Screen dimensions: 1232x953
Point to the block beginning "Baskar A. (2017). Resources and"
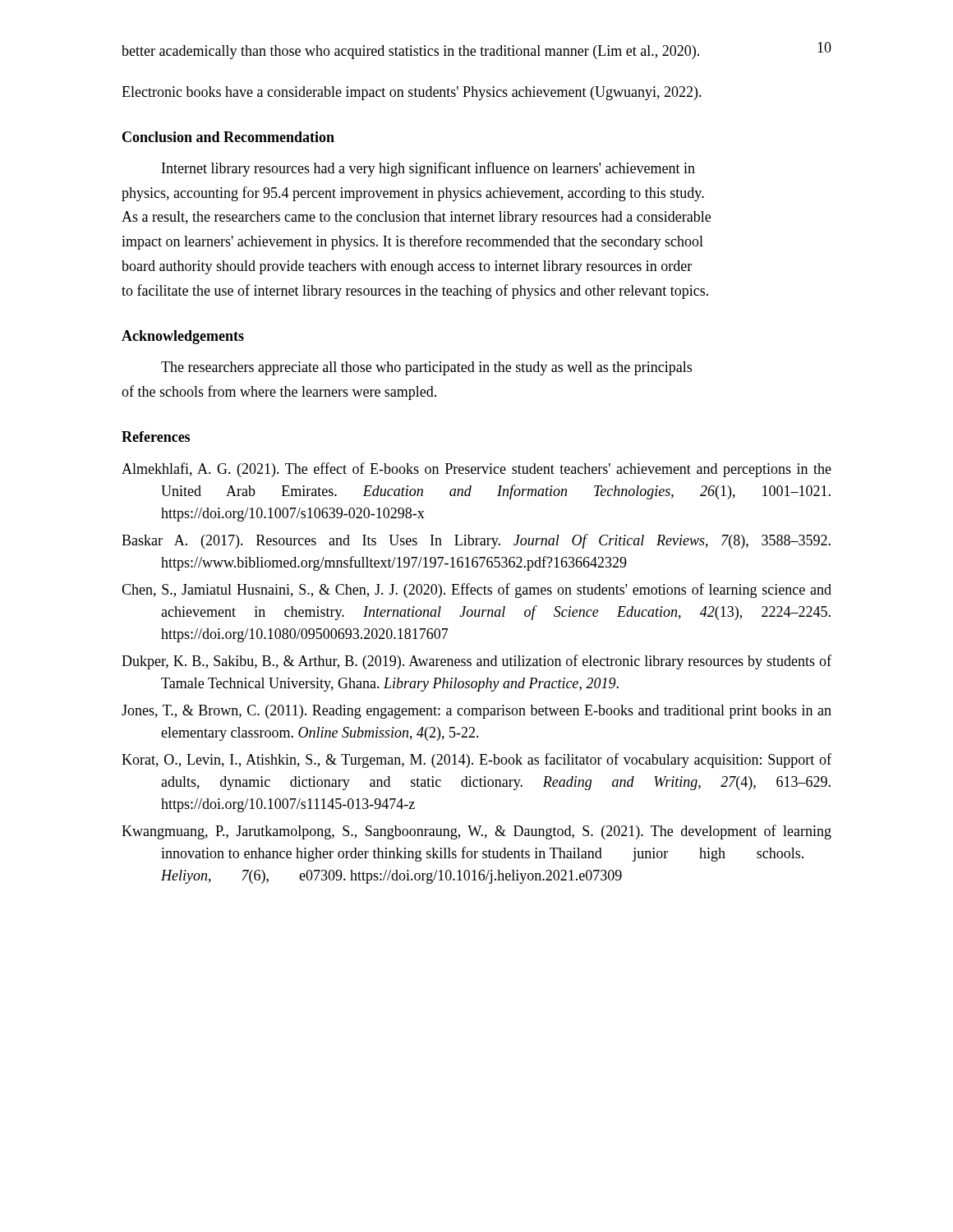coord(476,552)
